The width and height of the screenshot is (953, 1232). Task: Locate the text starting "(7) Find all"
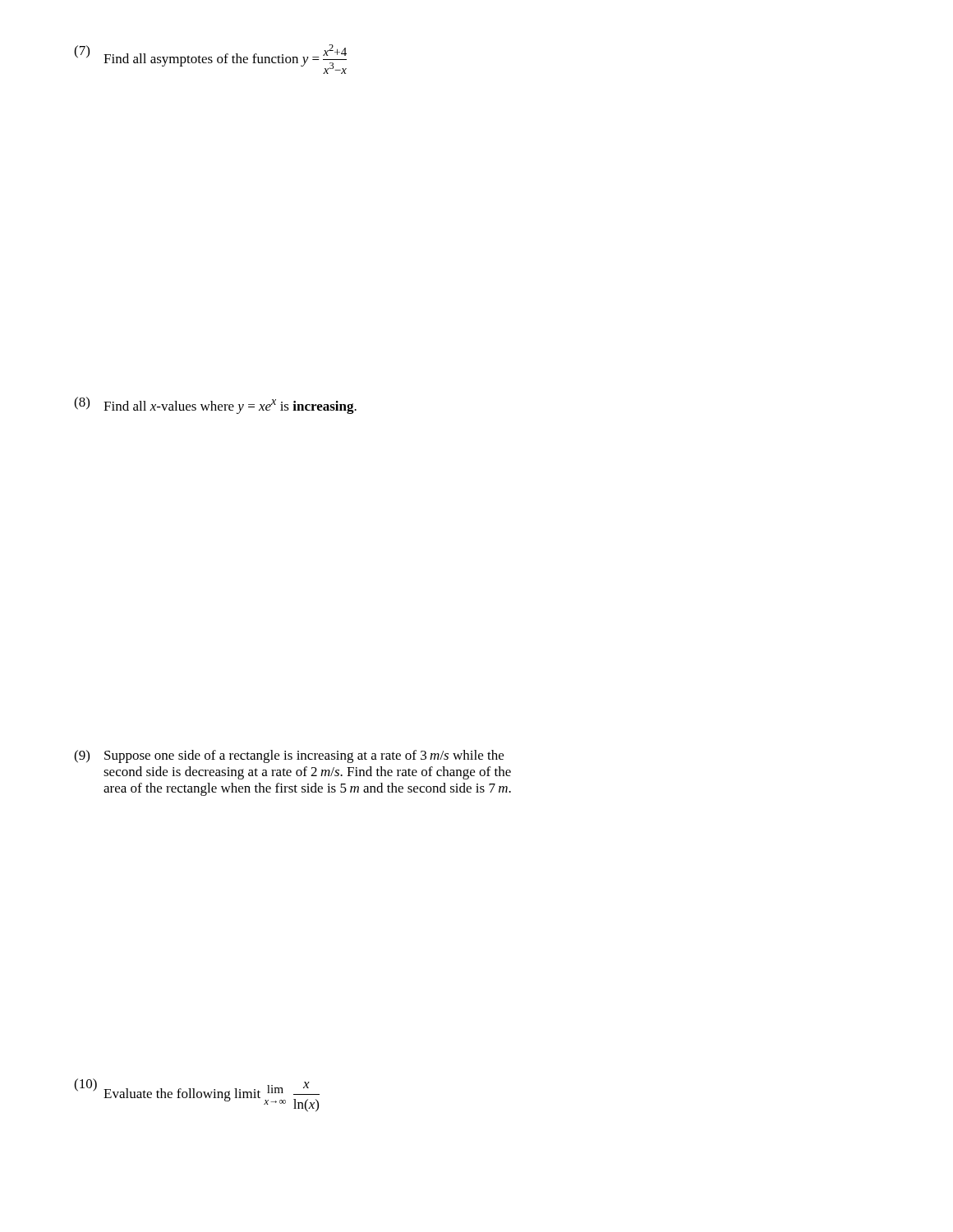pos(210,60)
